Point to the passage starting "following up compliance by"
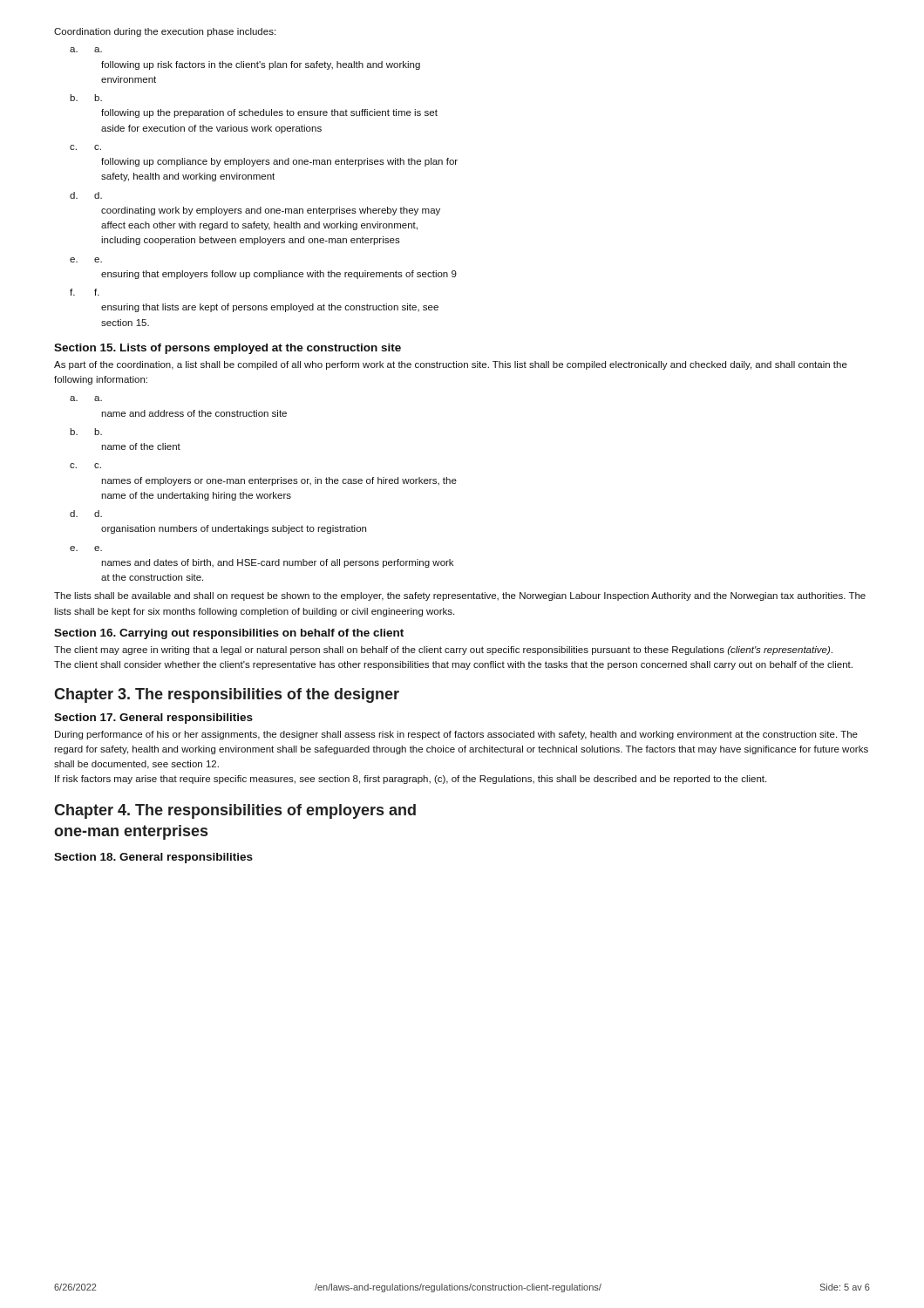924x1308 pixels. point(279,169)
